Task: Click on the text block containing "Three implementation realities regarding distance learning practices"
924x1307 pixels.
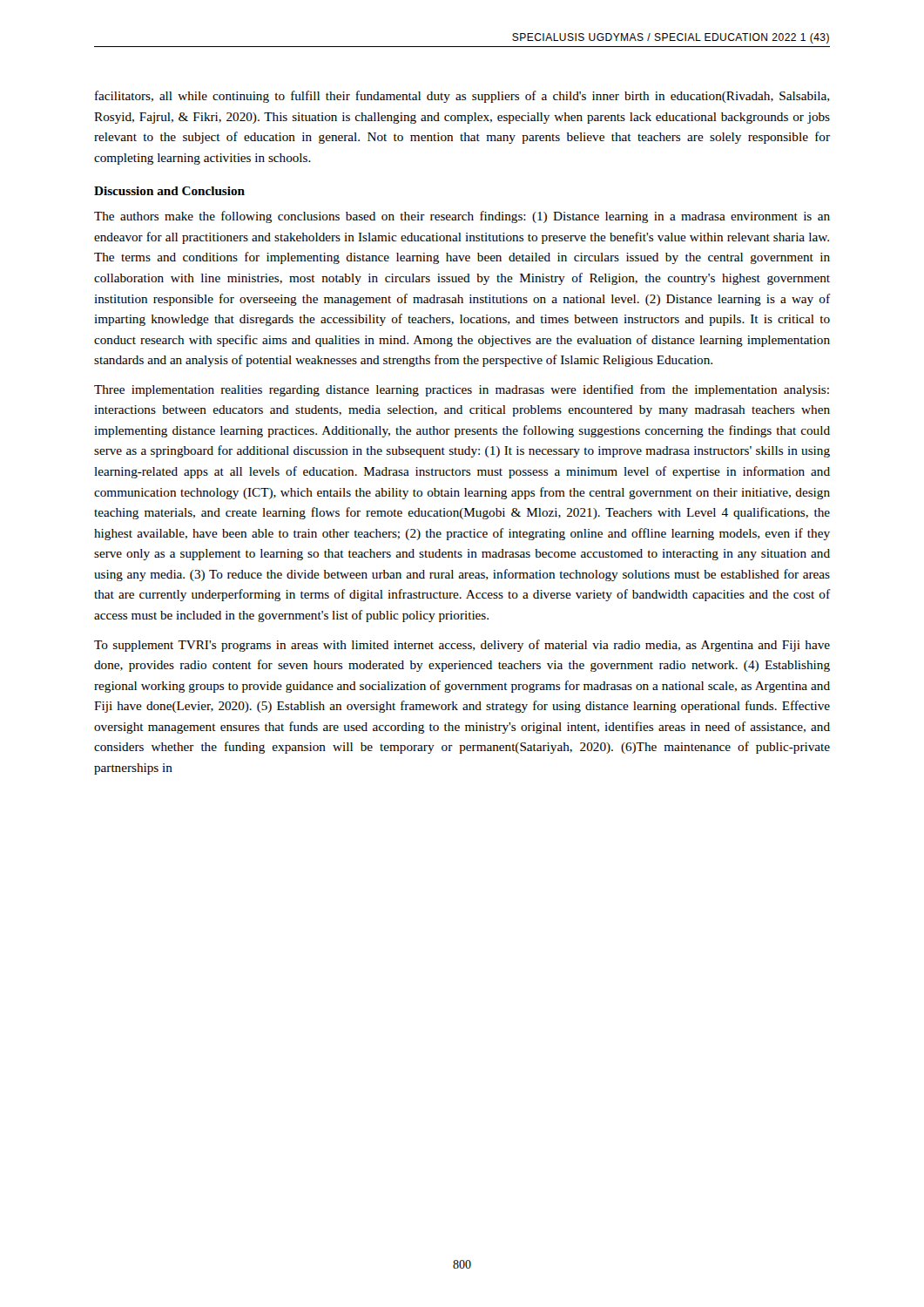Action: (462, 502)
